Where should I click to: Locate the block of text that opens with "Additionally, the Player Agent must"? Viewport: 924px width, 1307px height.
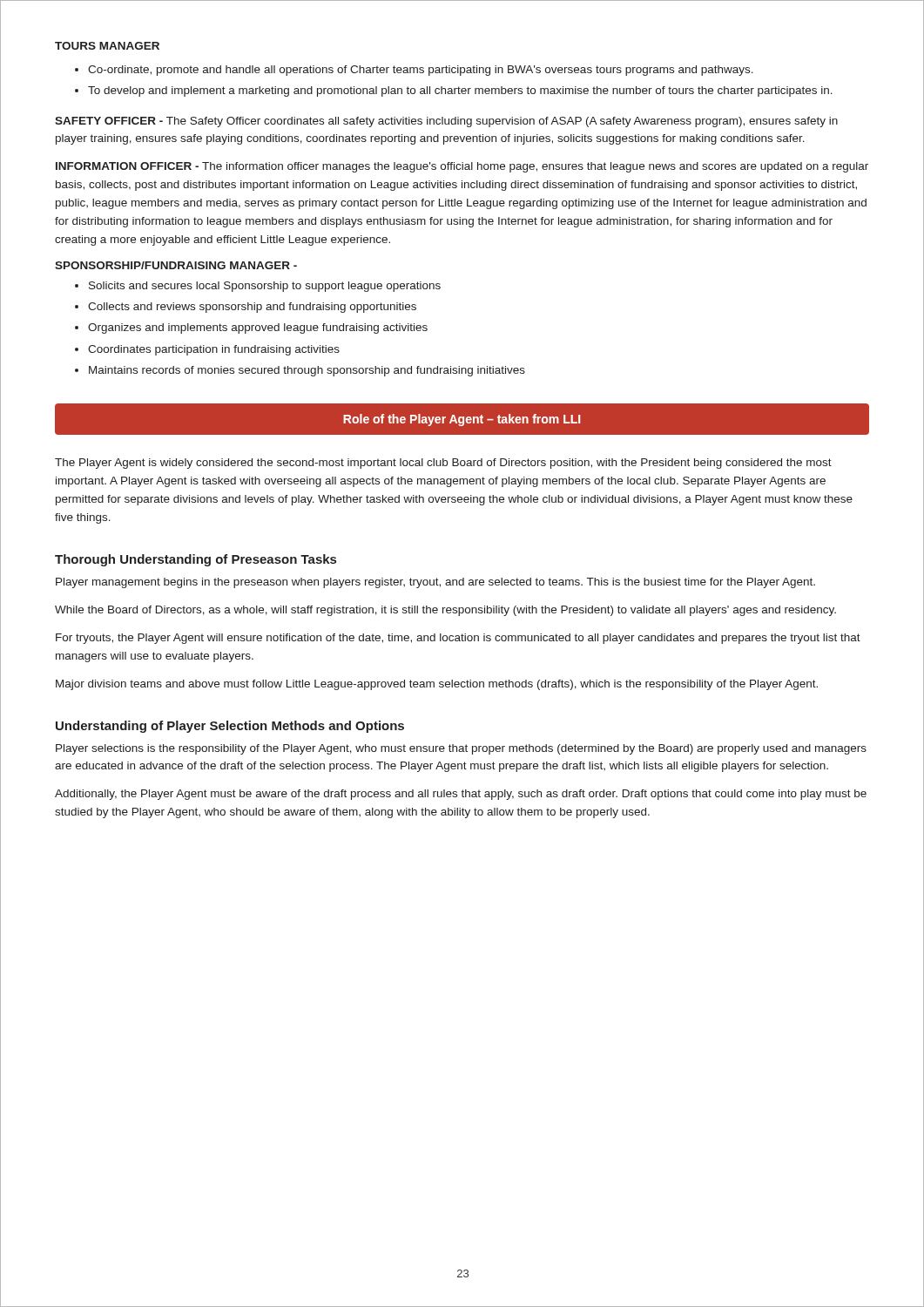pyautogui.click(x=461, y=803)
